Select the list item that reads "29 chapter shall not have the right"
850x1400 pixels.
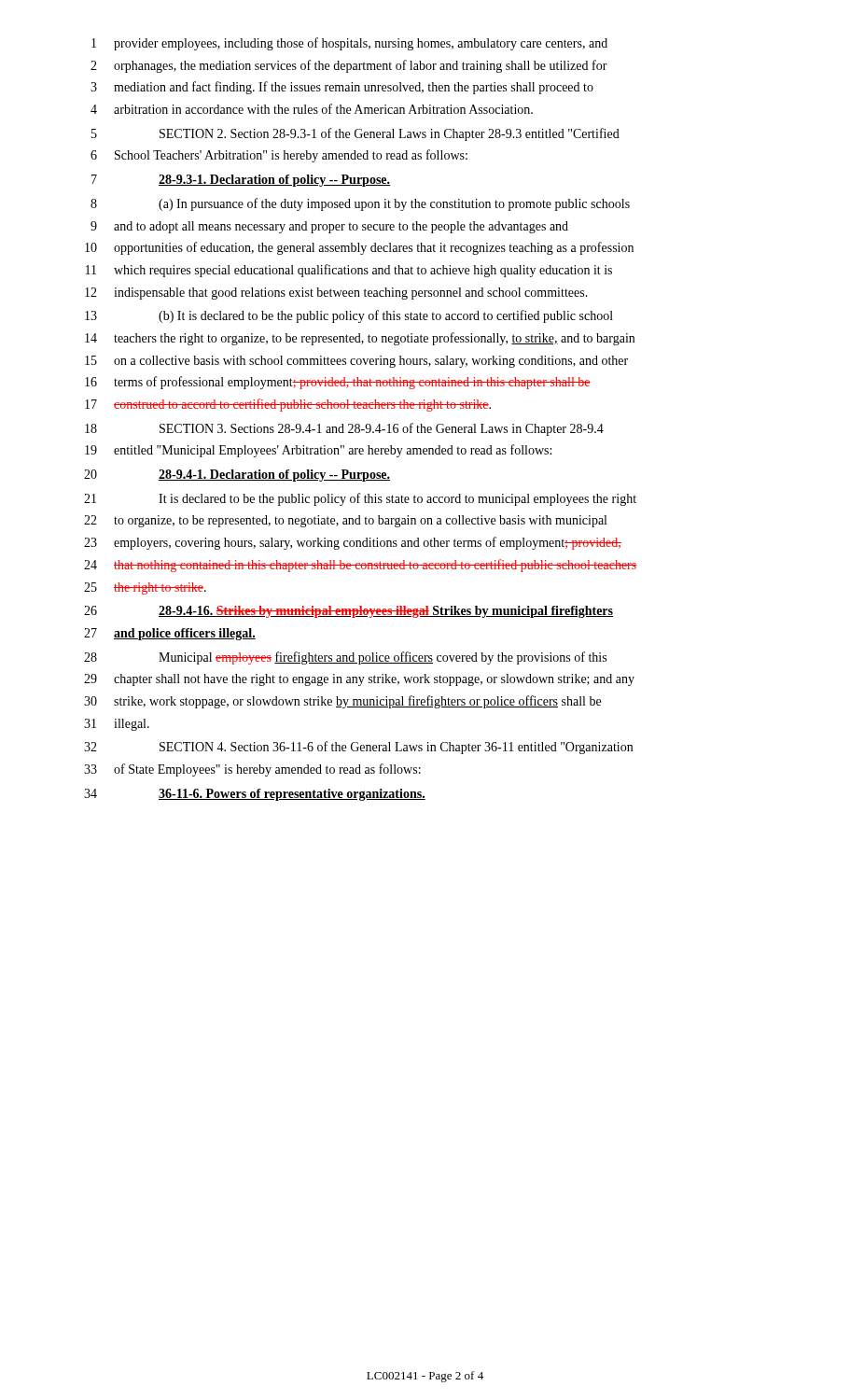[425, 680]
